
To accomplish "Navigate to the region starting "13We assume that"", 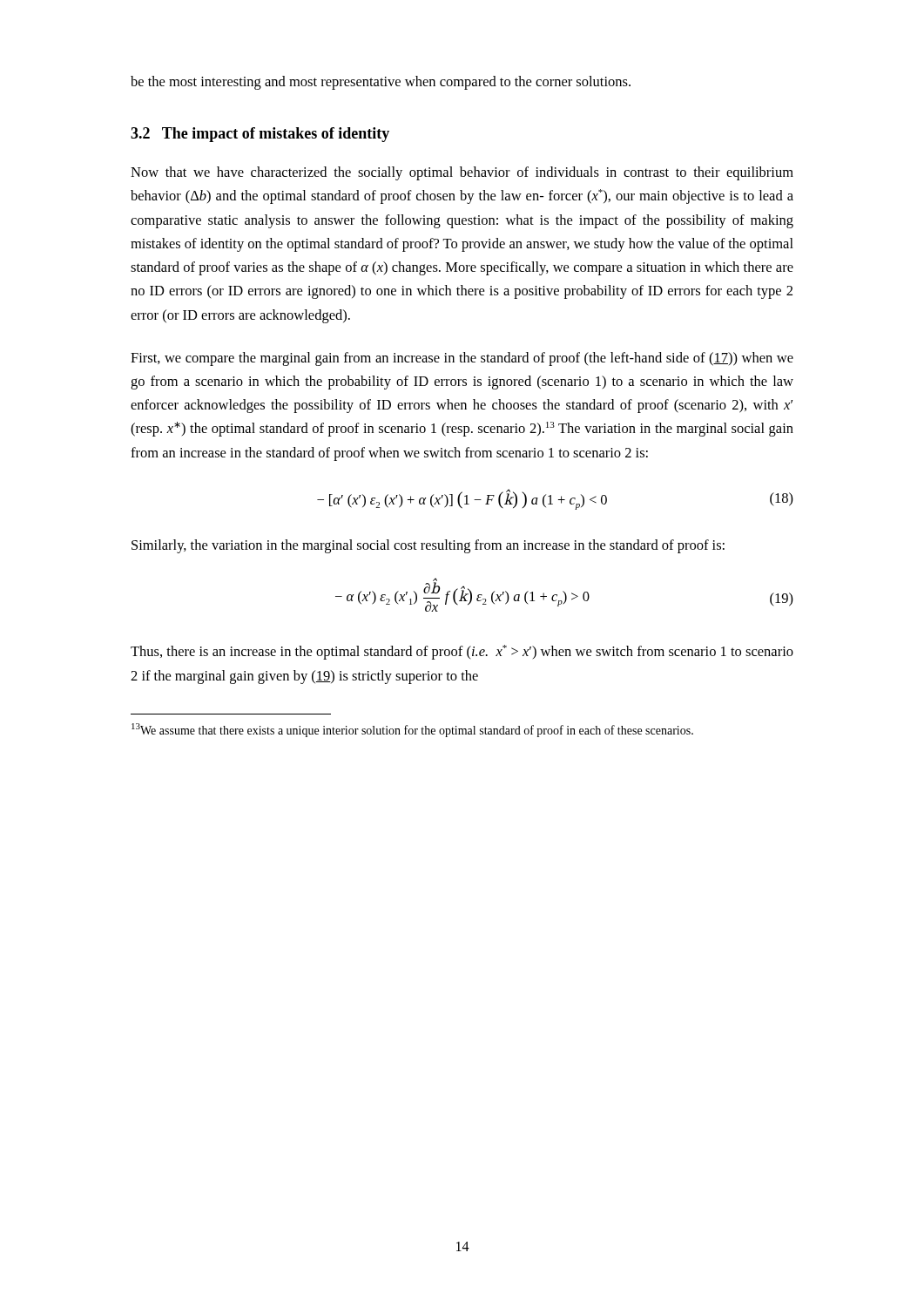I will pos(412,729).
